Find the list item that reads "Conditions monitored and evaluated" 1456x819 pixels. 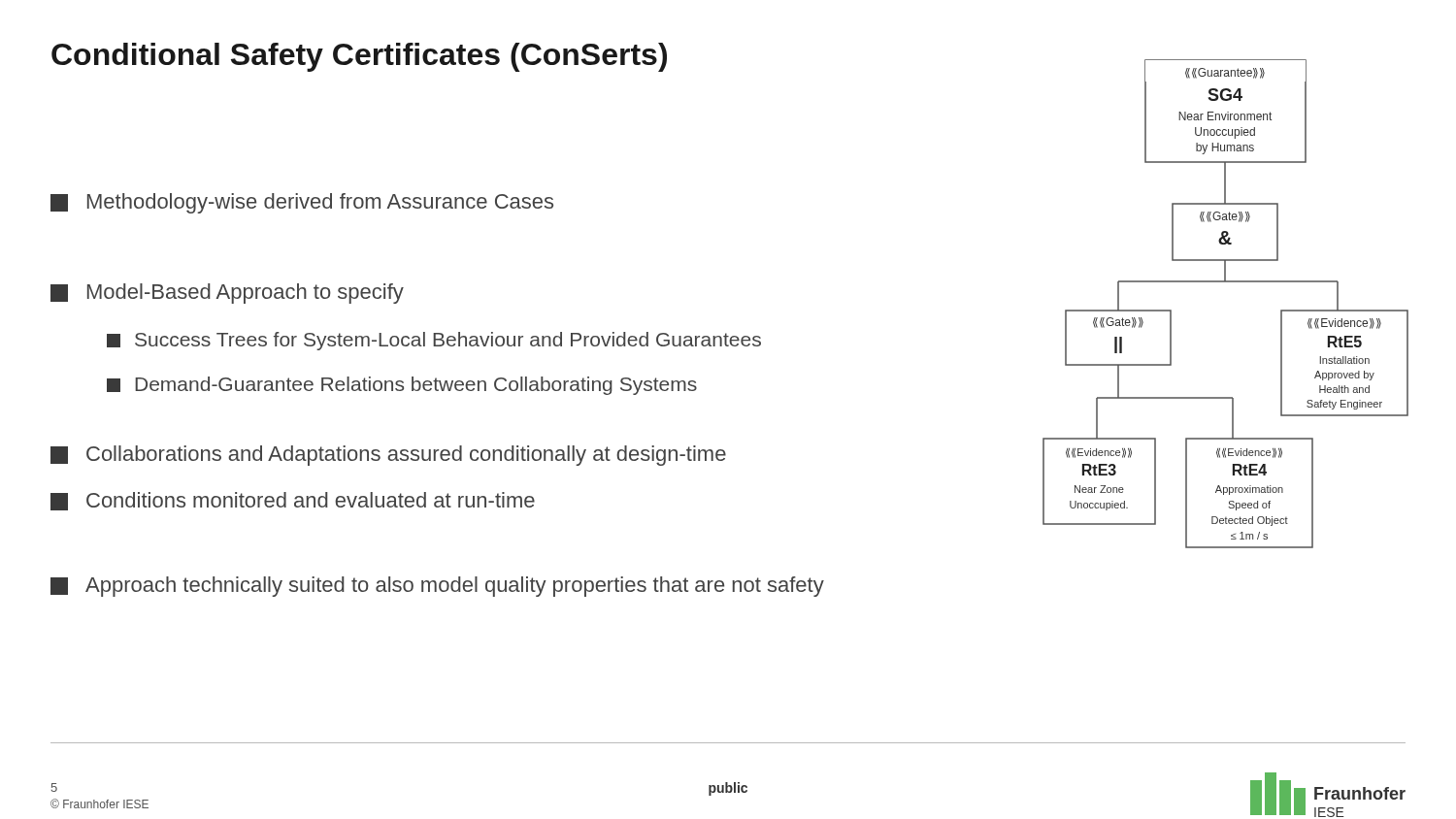[293, 501]
